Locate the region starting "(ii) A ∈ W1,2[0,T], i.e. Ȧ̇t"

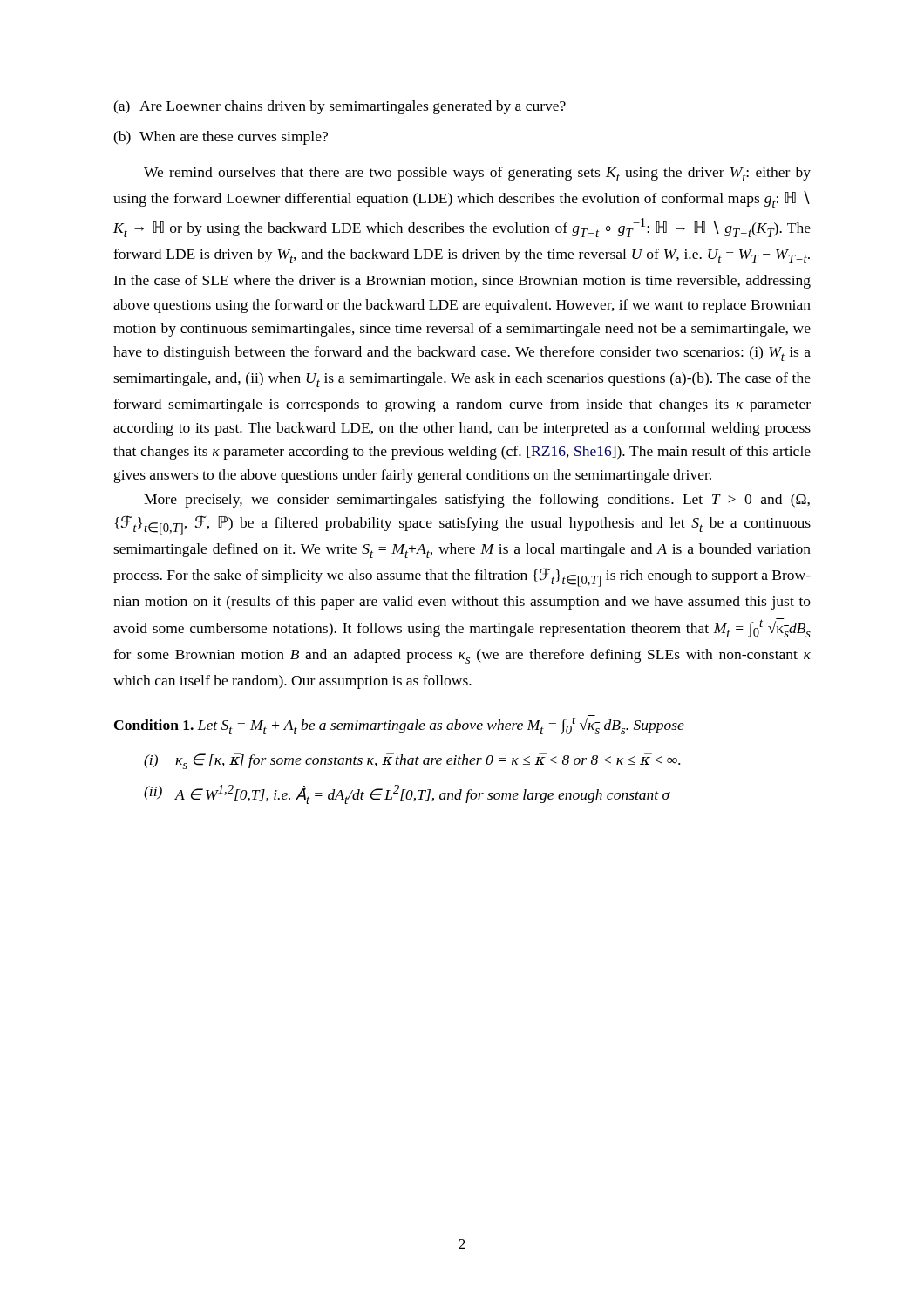(x=477, y=795)
